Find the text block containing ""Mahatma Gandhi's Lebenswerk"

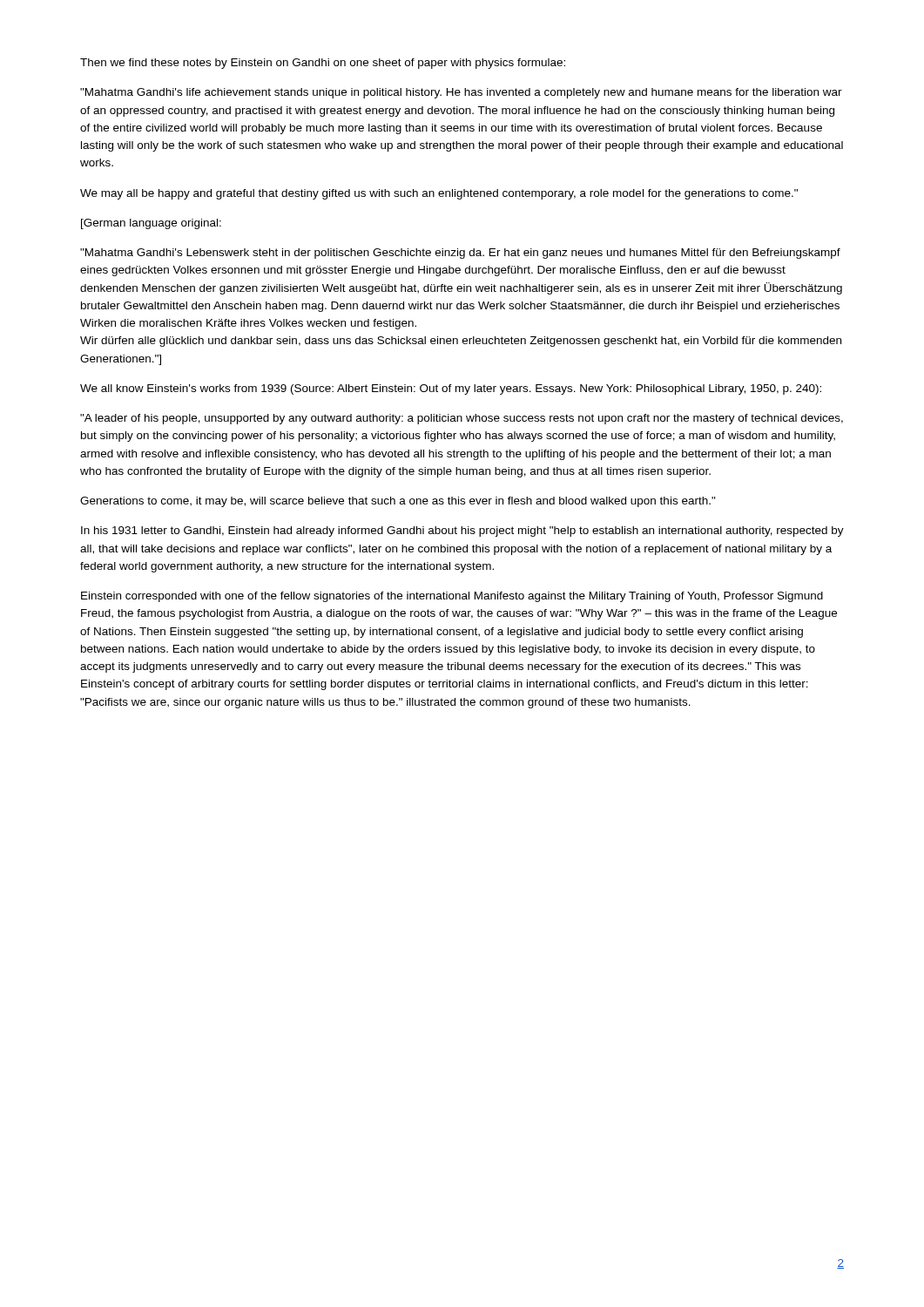tap(462, 306)
